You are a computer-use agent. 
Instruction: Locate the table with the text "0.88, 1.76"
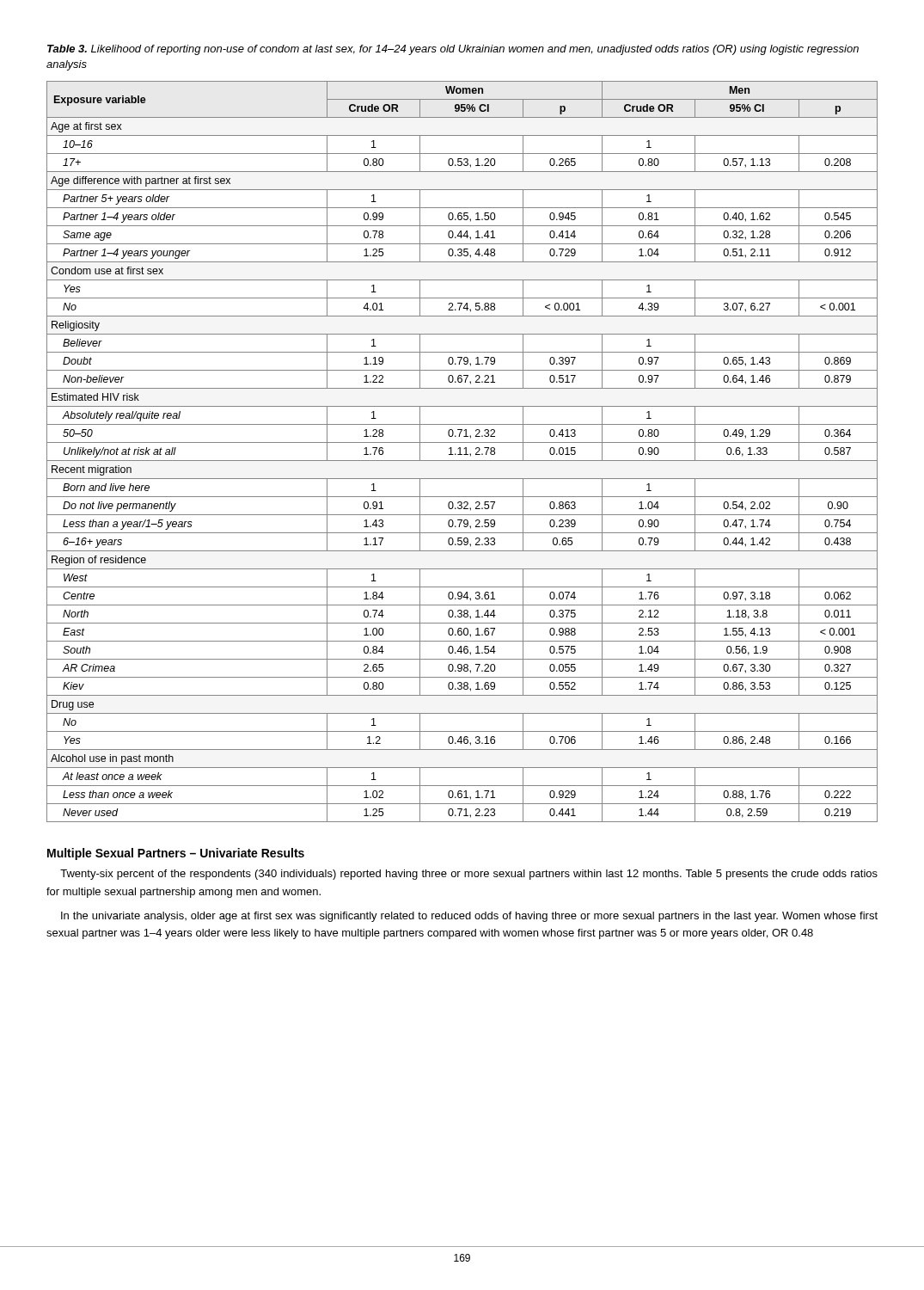click(x=462, y=452)
